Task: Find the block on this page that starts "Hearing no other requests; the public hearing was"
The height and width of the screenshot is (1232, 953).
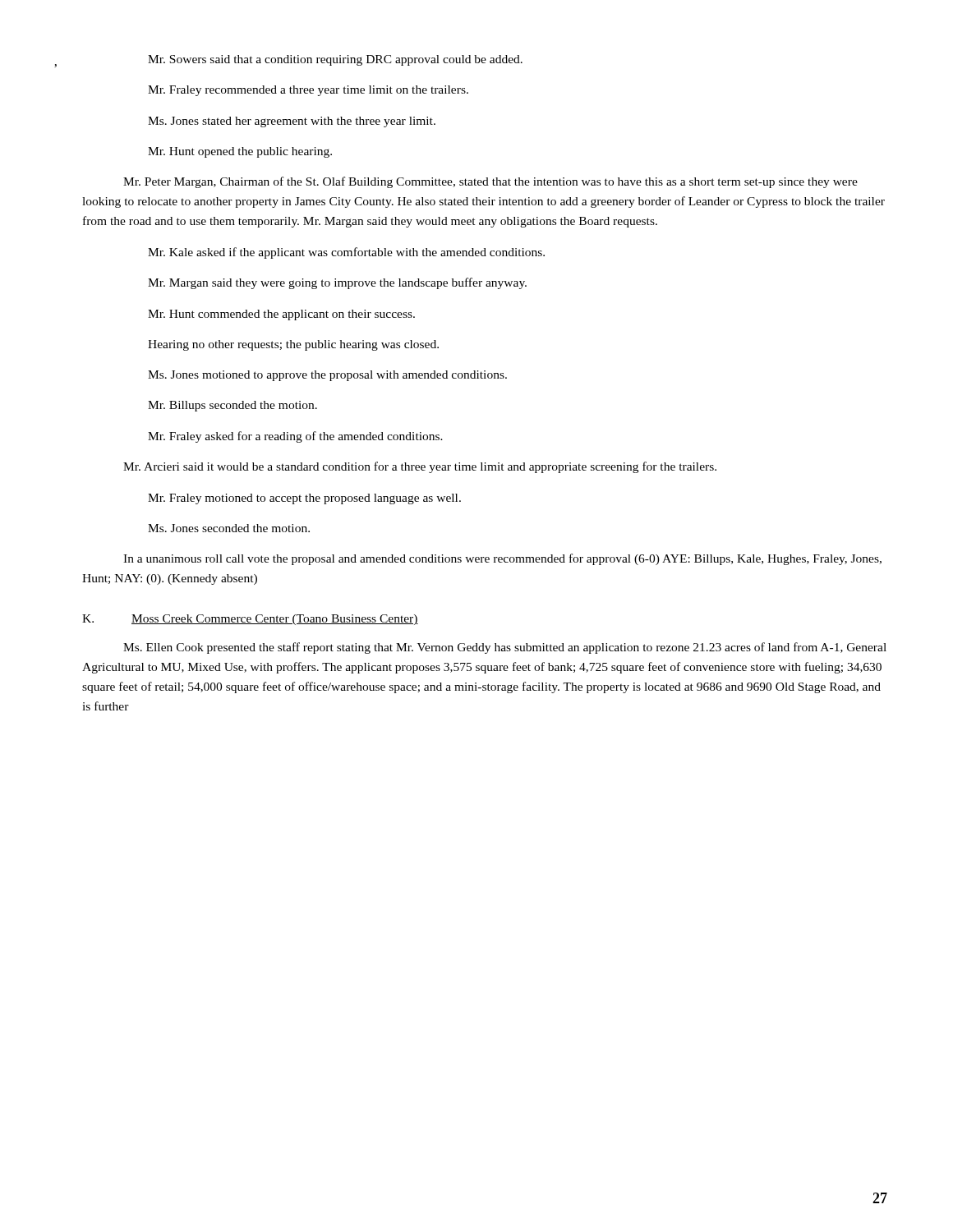Action: 294,344
